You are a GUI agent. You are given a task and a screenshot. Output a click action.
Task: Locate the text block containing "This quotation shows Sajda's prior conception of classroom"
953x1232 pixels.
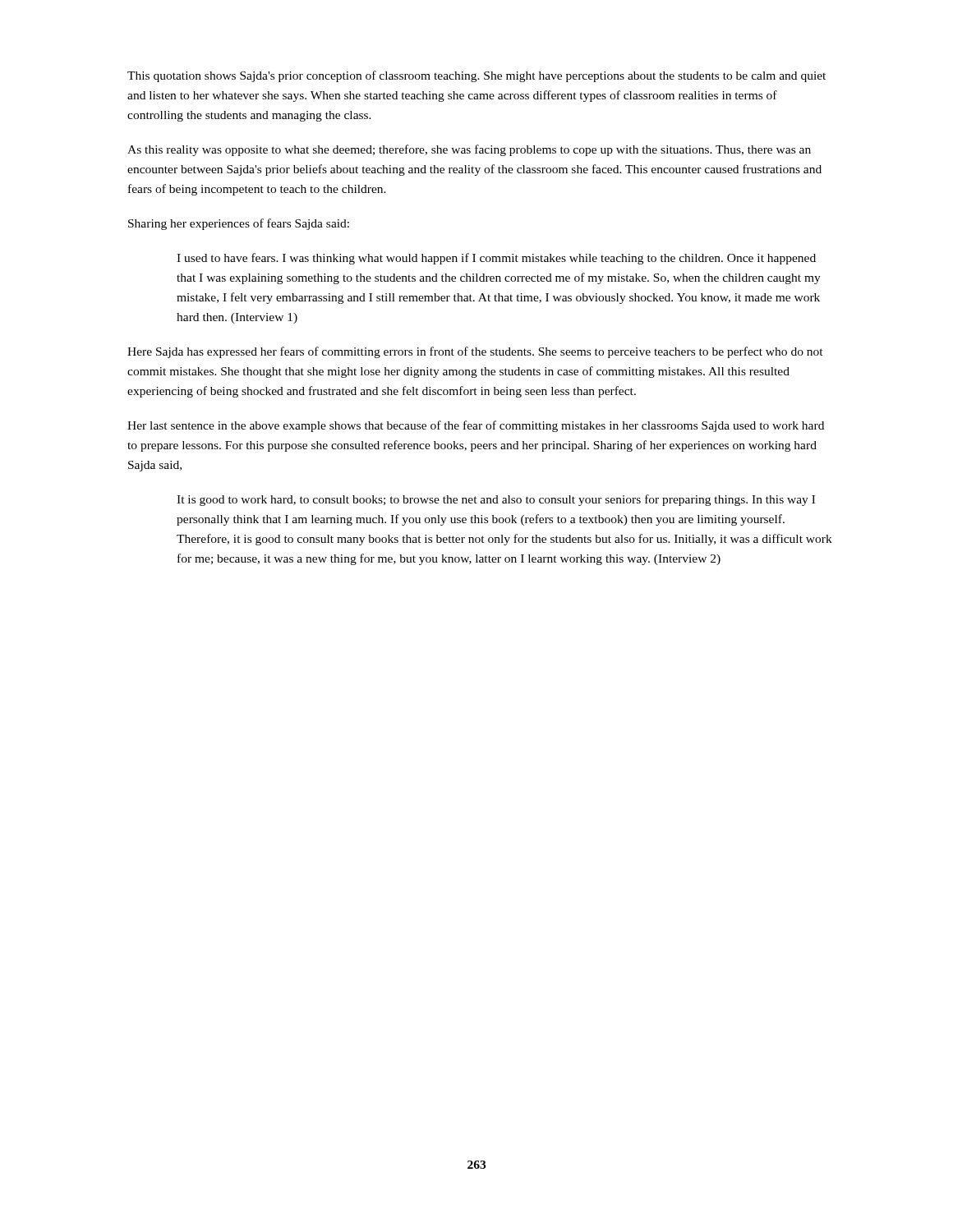click(x=477, y=95)
